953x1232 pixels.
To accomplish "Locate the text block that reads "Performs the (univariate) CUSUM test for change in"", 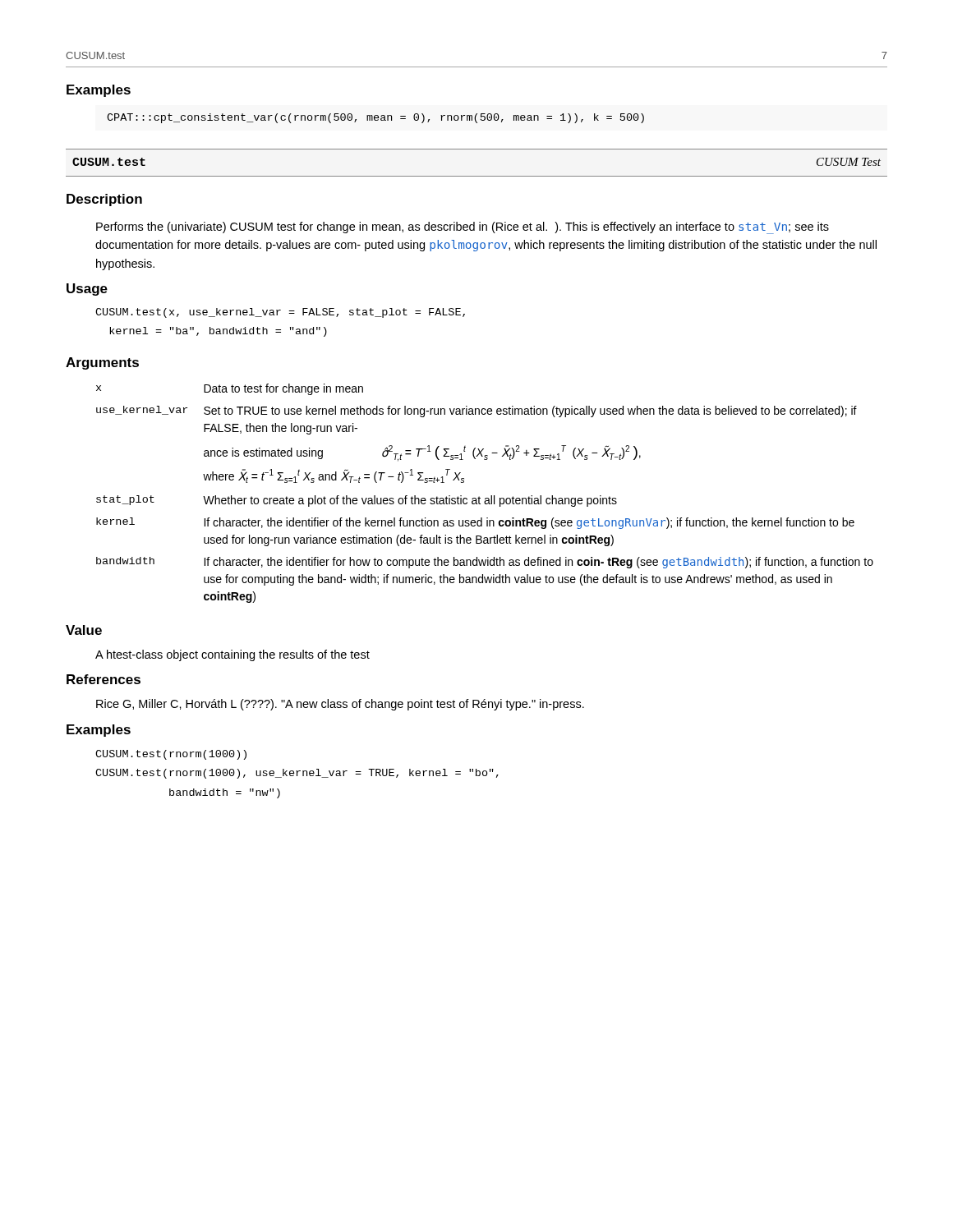I will 486,245.
